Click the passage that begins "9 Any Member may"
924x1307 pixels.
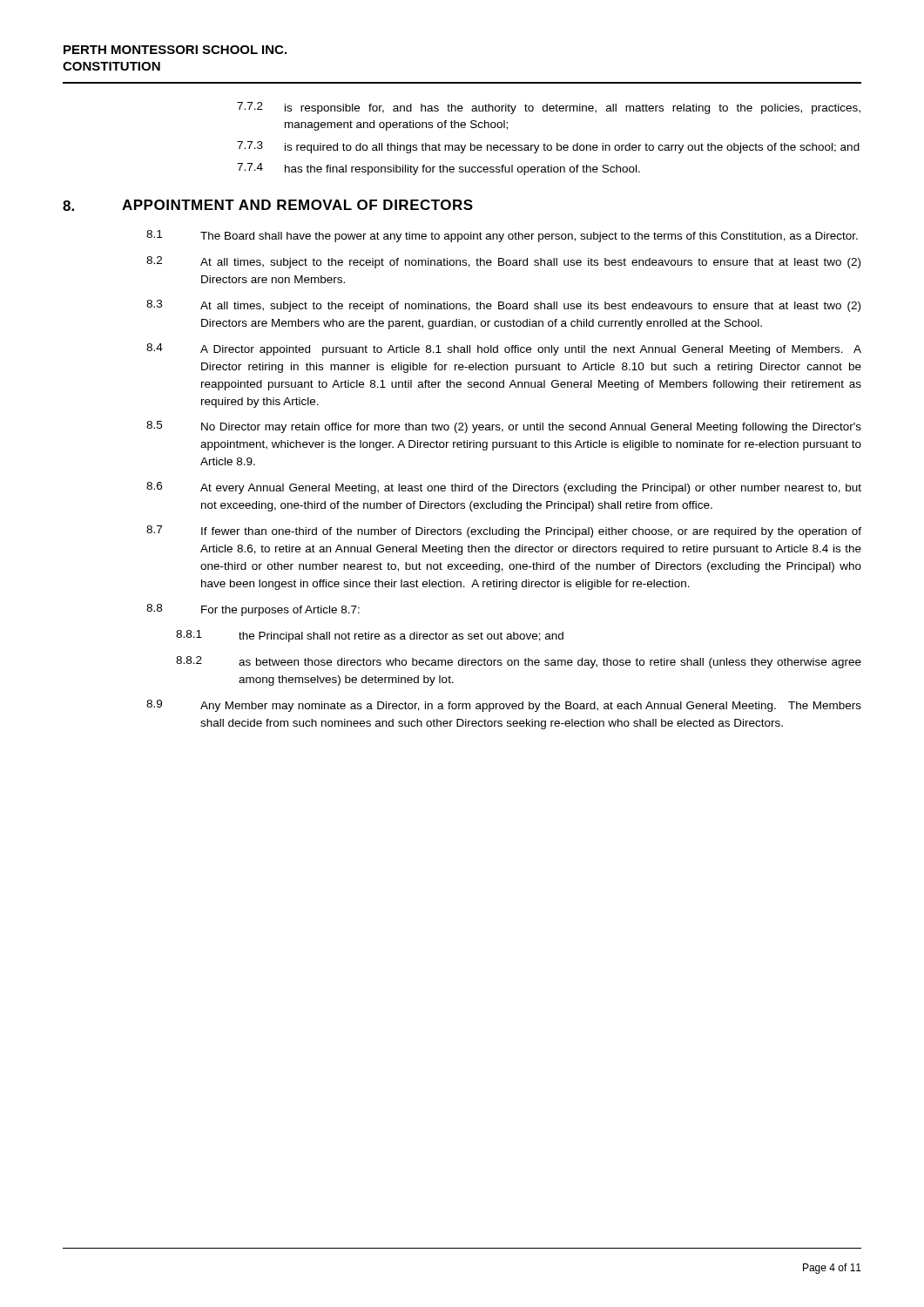(504, 715)
